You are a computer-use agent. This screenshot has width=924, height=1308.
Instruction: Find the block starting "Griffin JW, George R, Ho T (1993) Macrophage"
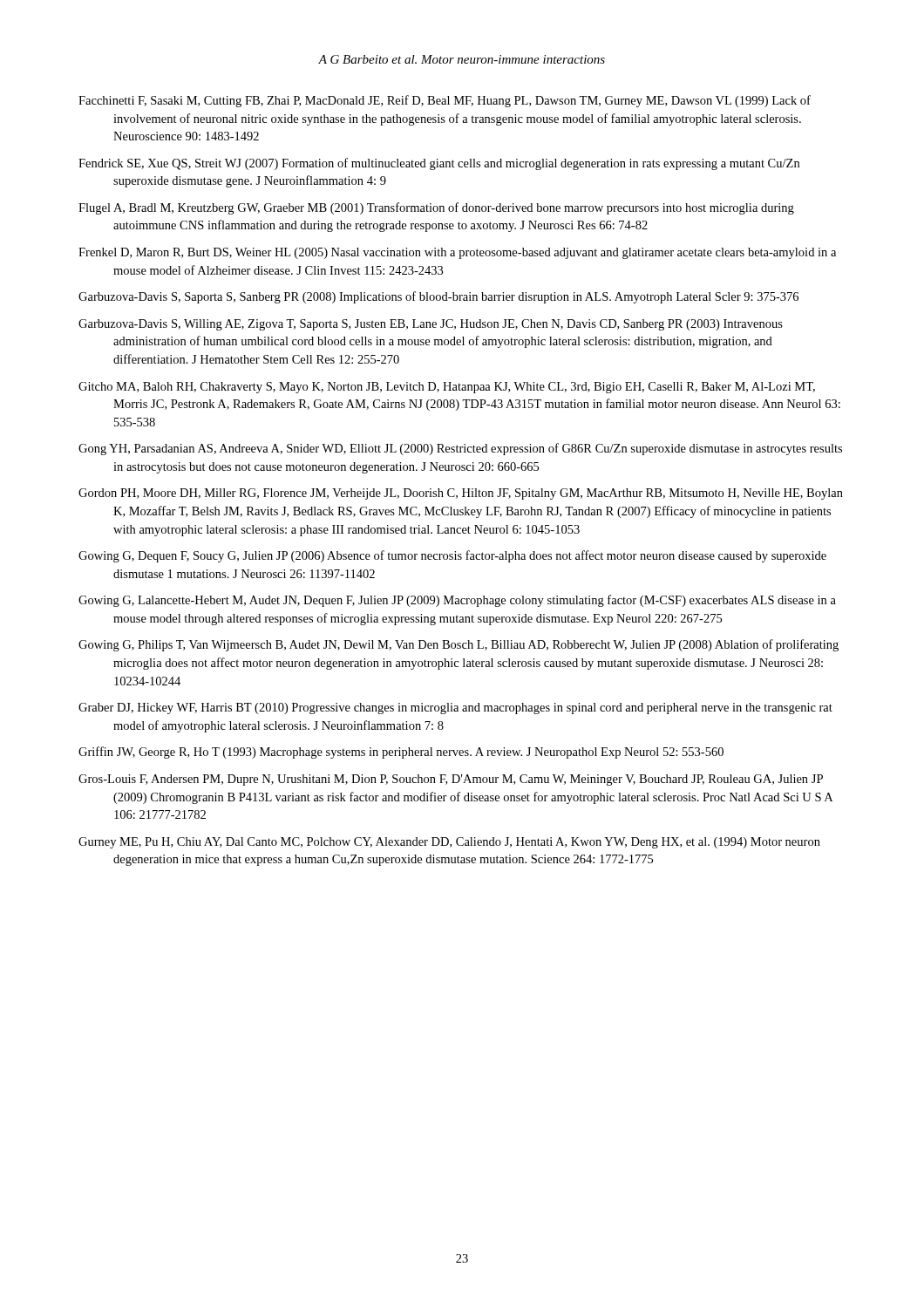point(401,752)
